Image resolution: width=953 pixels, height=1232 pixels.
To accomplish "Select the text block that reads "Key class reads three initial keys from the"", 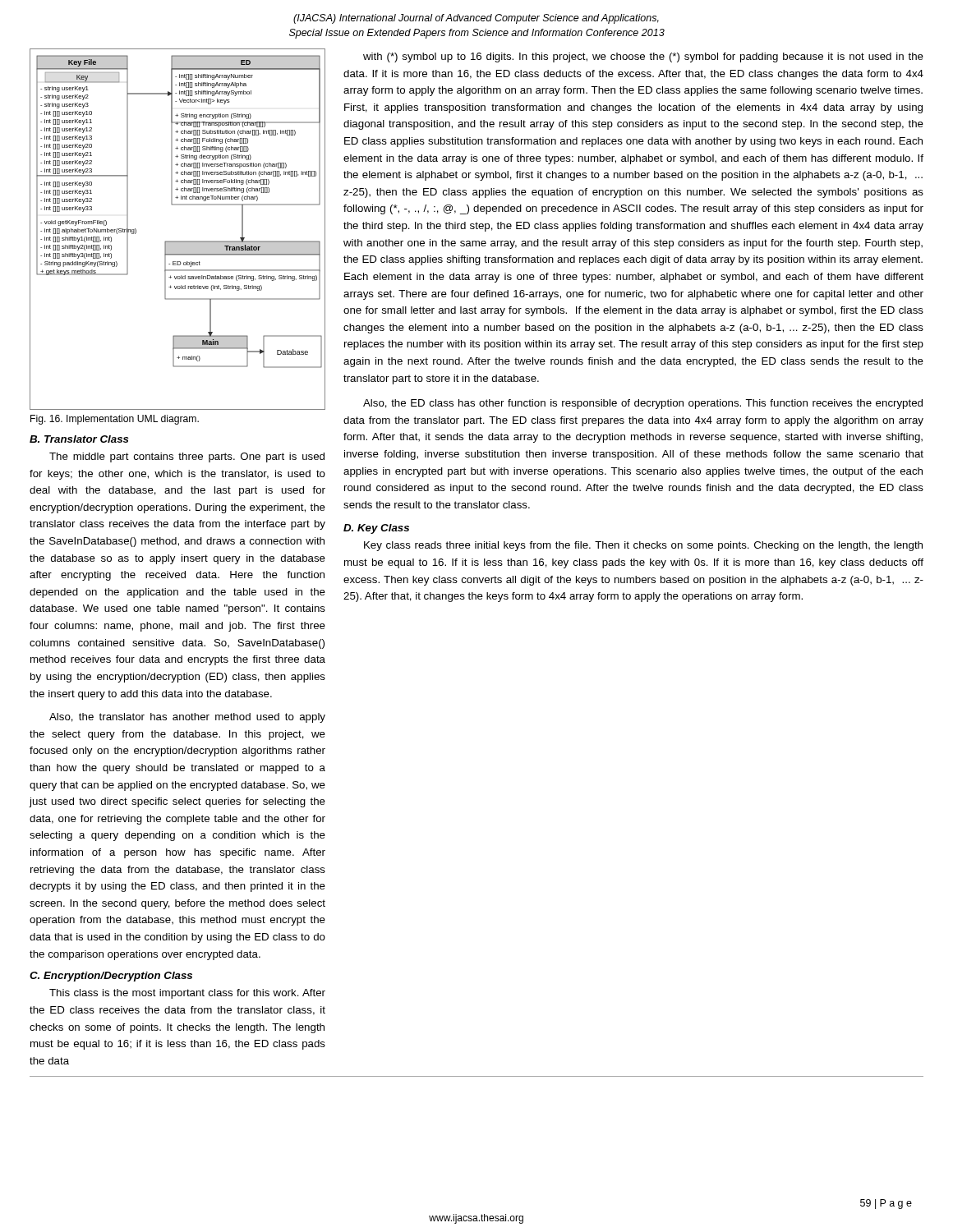I will coord(633,571).
